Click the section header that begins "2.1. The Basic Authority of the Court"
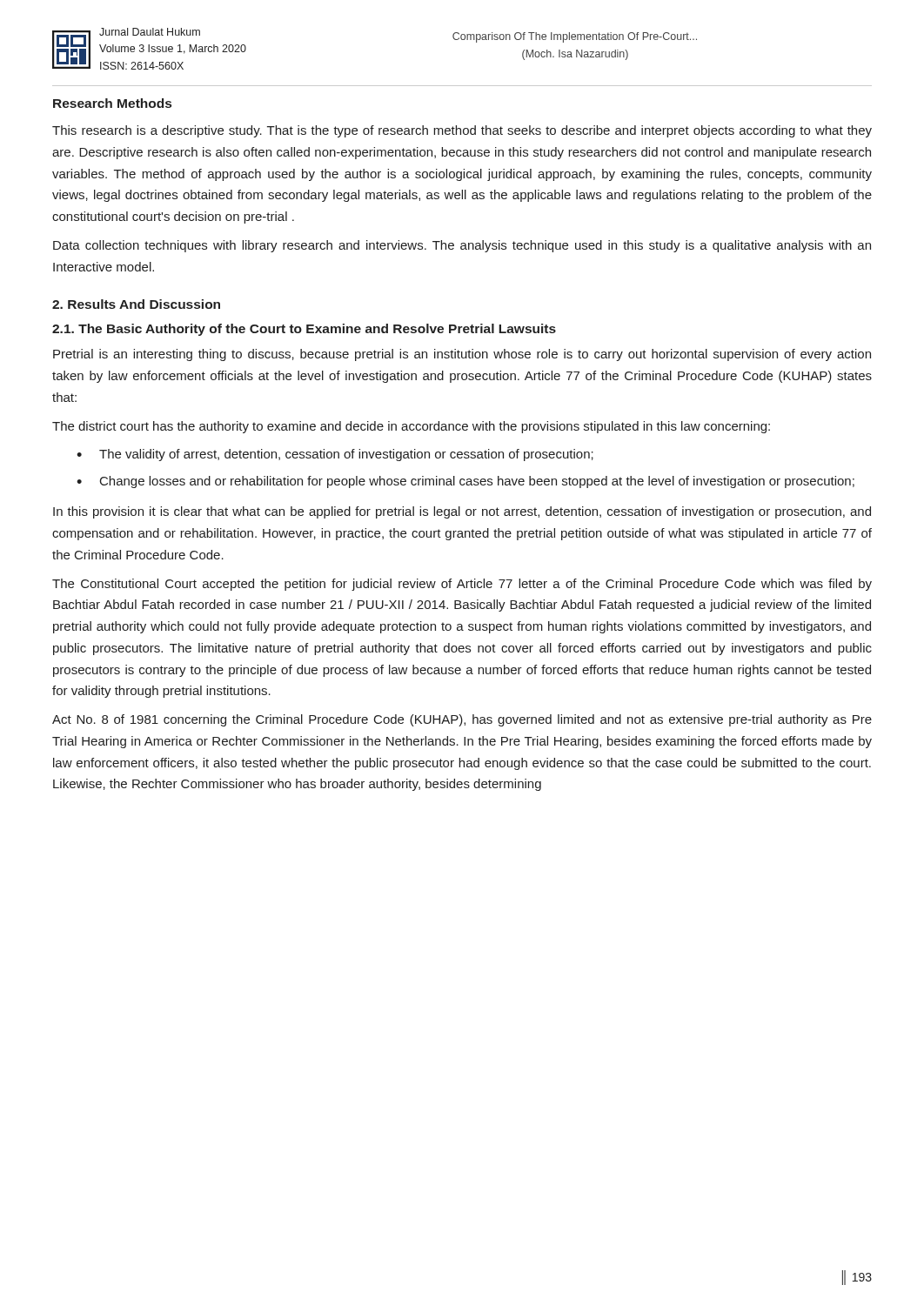 coord(304,329)
